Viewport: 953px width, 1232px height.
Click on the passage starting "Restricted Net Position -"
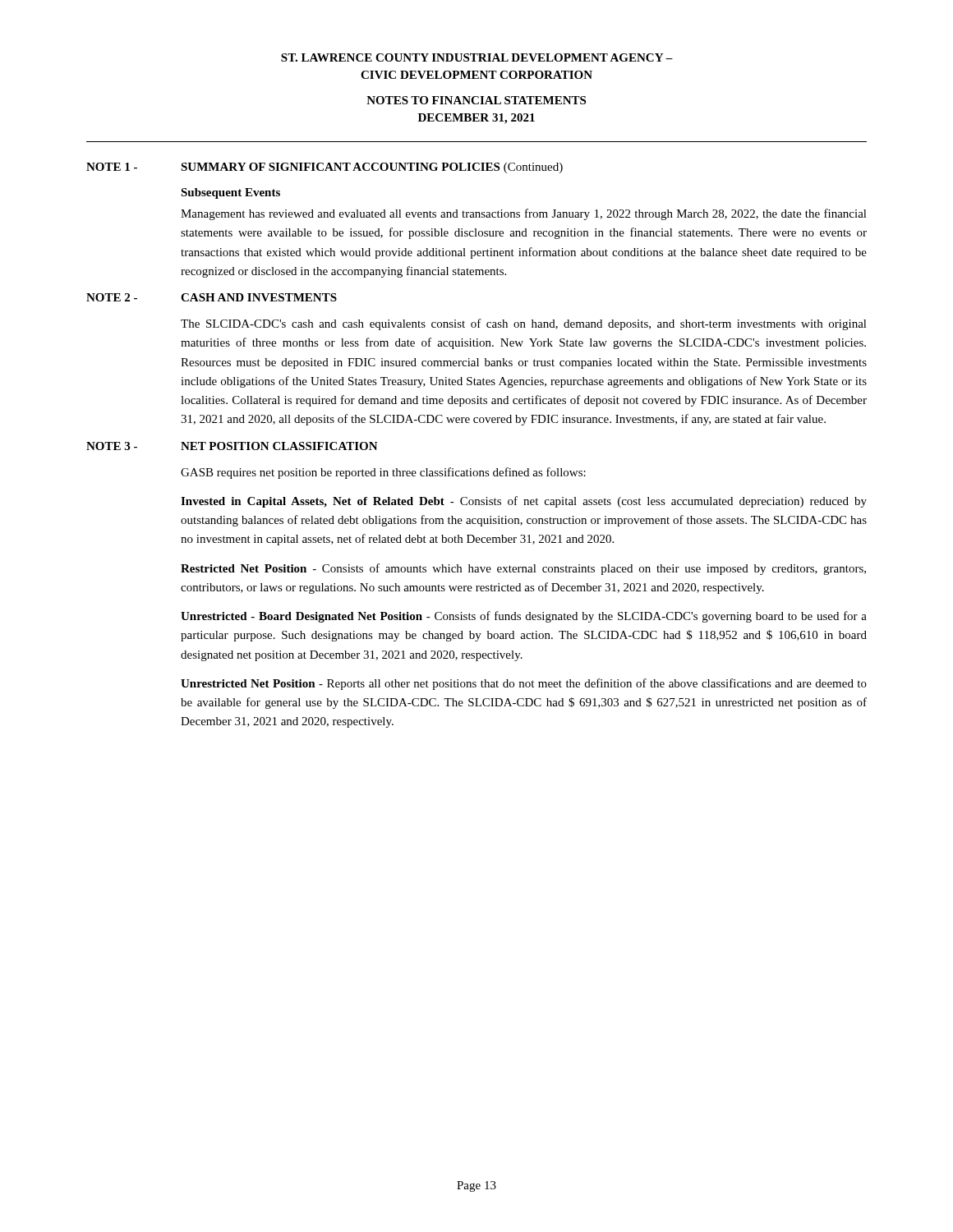tap(524, 578)
